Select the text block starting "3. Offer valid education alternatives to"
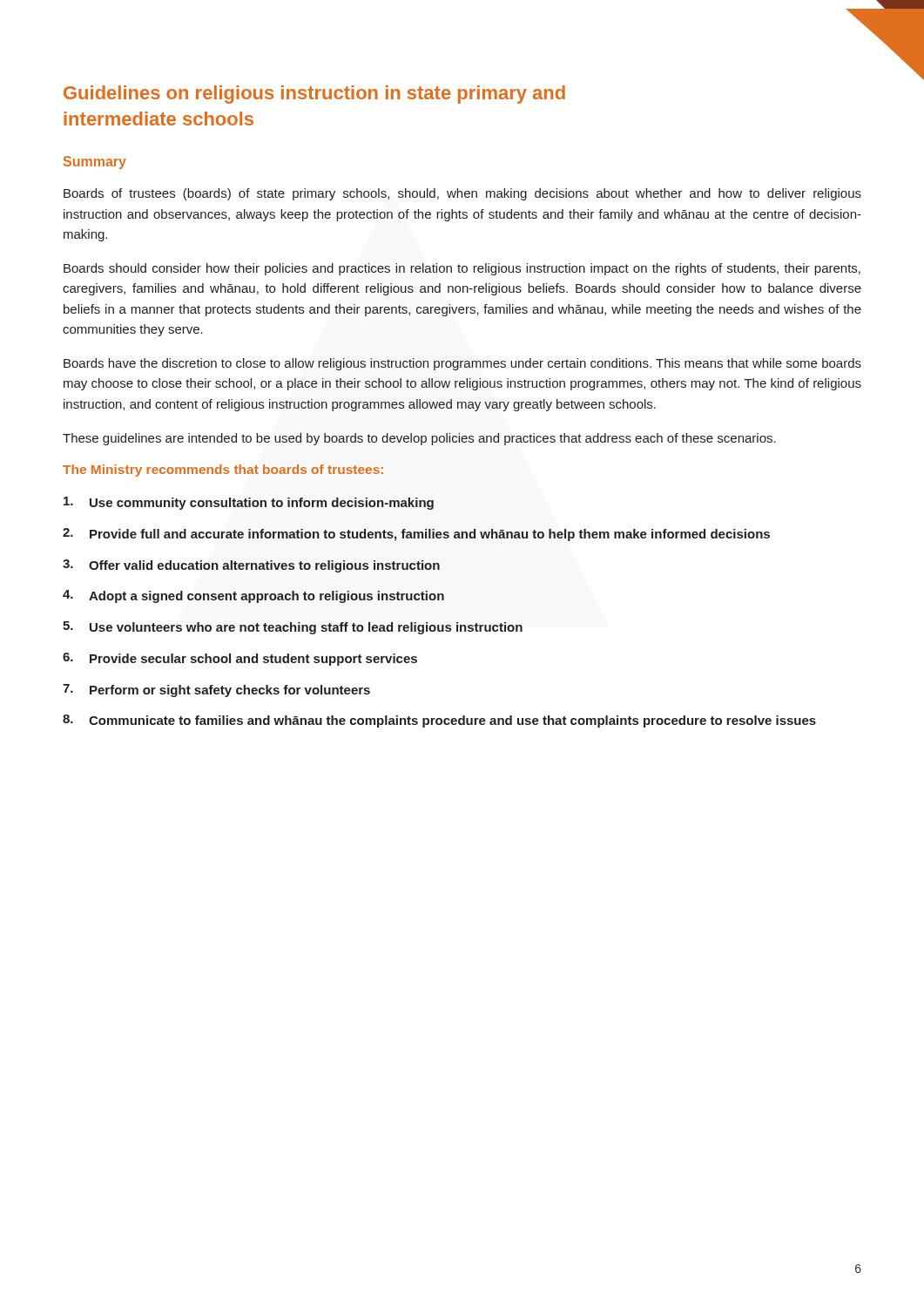Viewport: 924px width, 1307px height. coord(251,566)
